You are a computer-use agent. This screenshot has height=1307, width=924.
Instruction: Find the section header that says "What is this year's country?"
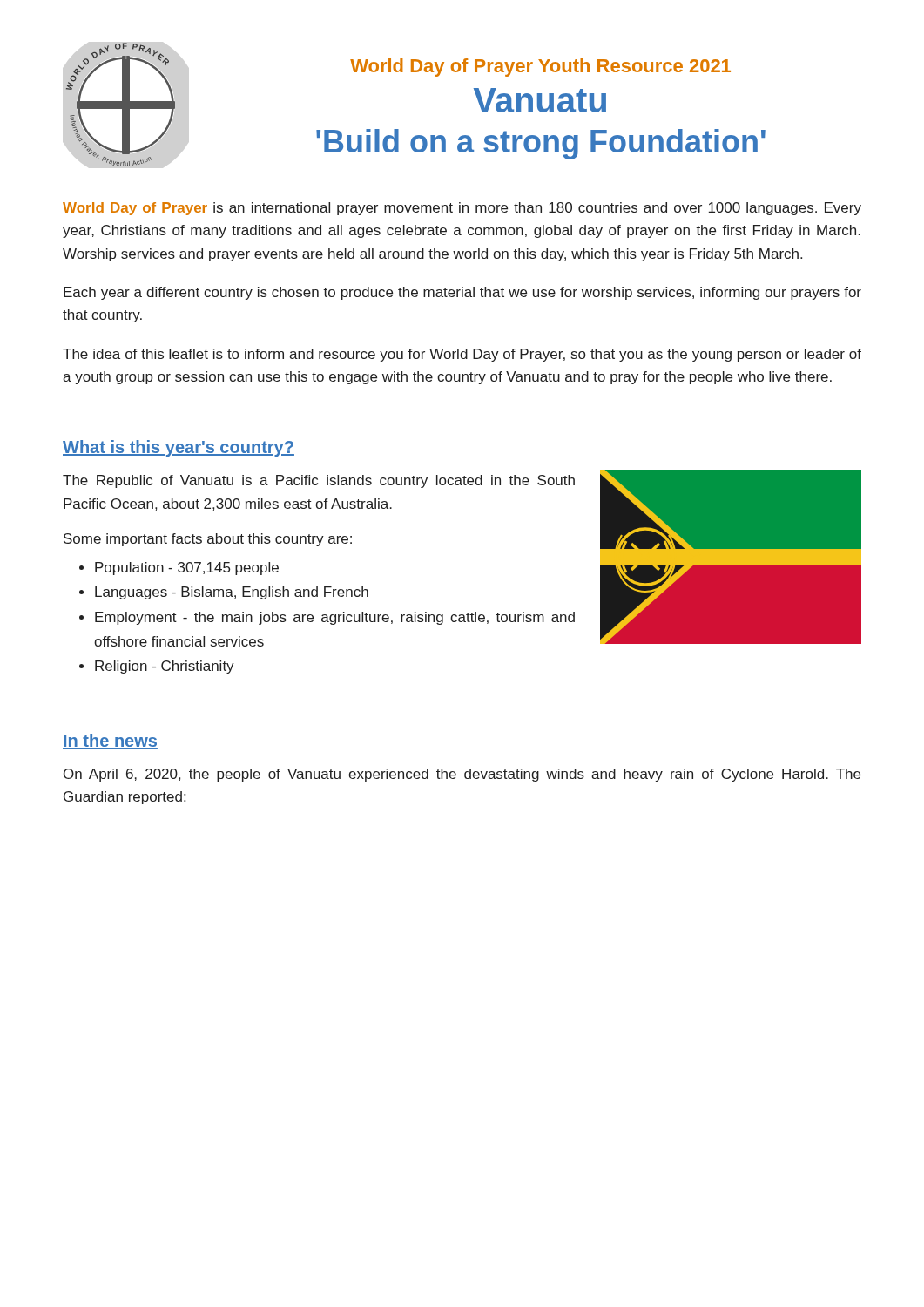(179, 448)
